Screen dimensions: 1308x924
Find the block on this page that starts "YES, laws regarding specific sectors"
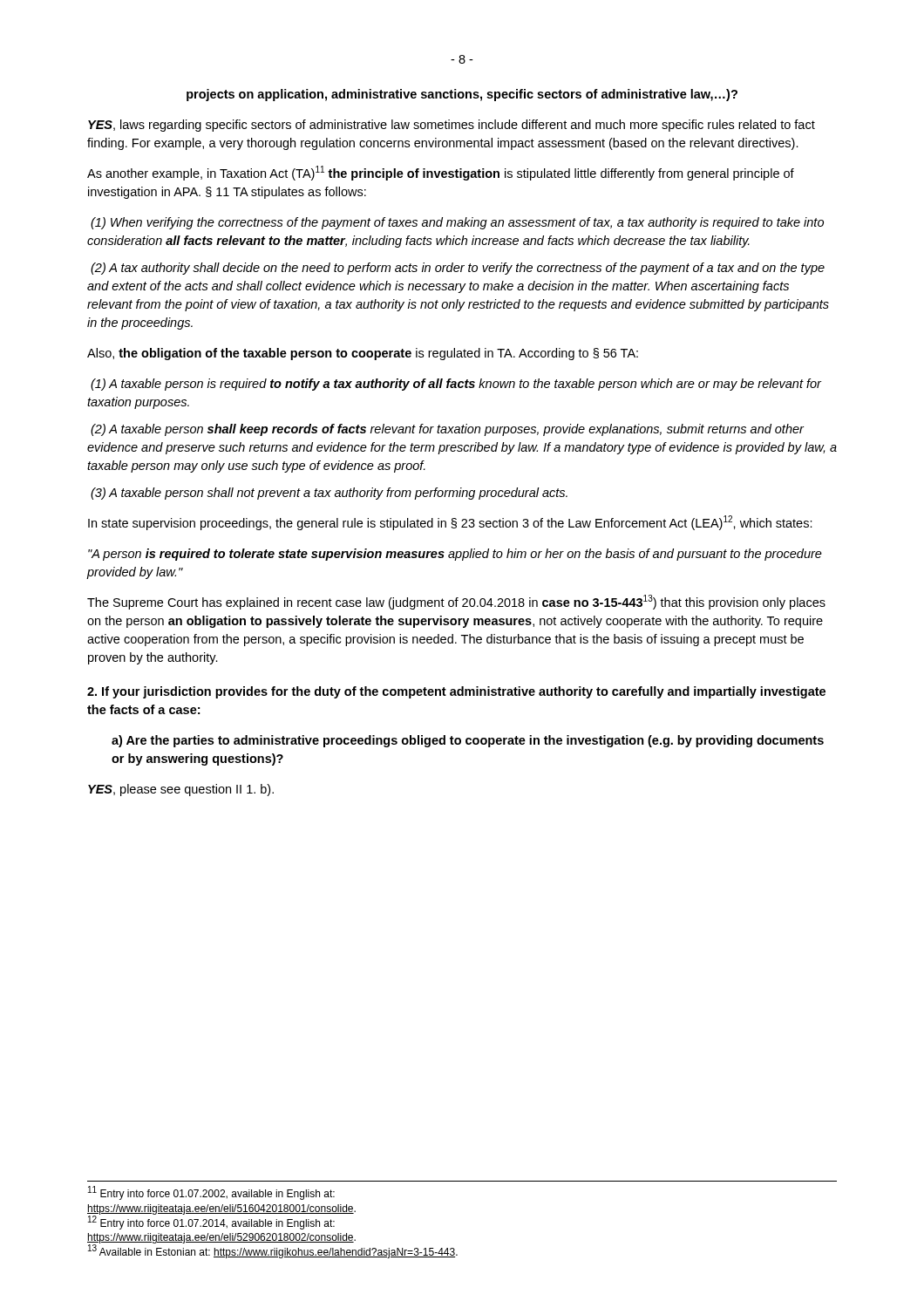click(x=451, y=134)
